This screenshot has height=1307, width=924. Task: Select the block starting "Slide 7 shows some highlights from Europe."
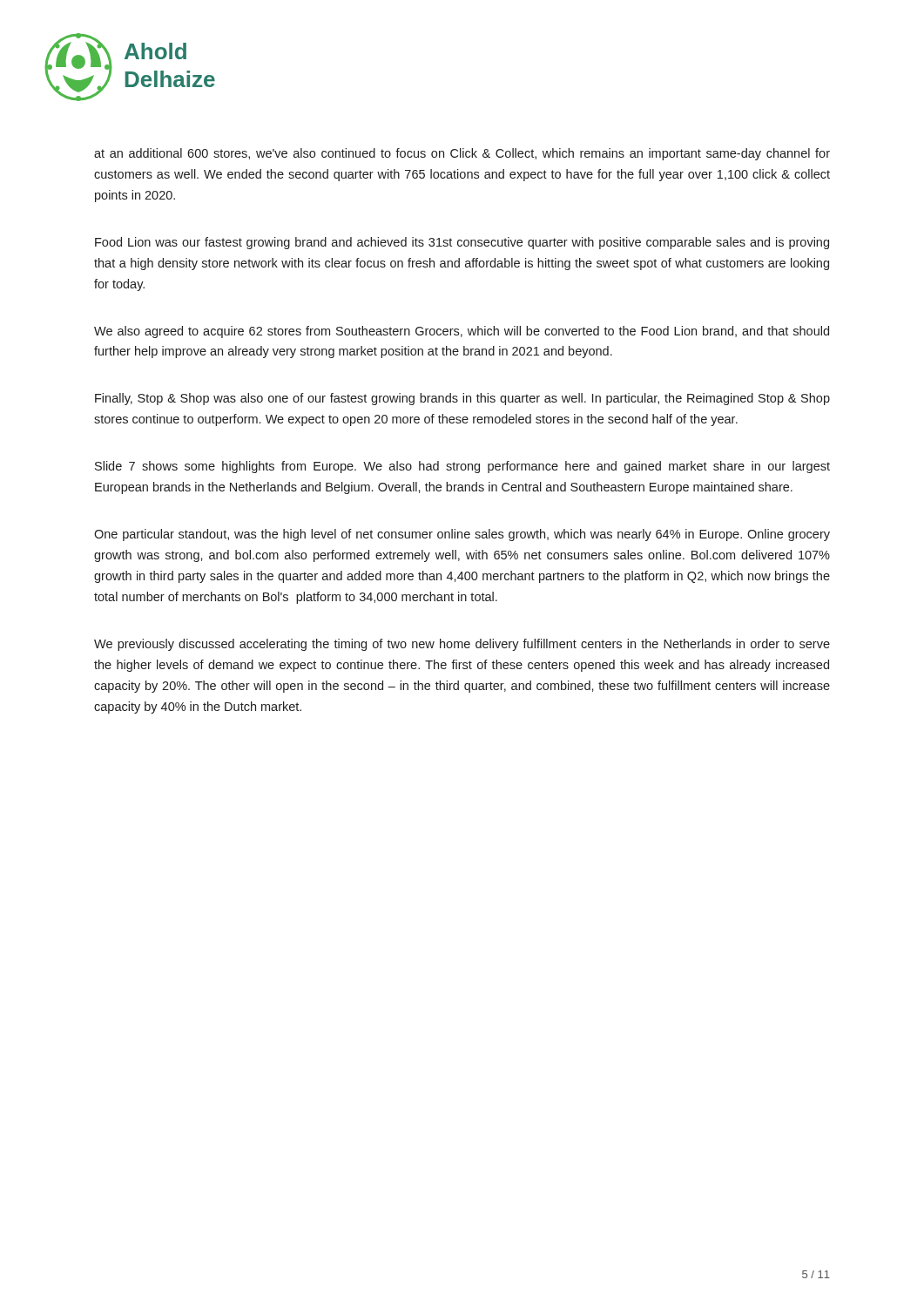click(462, 477)
